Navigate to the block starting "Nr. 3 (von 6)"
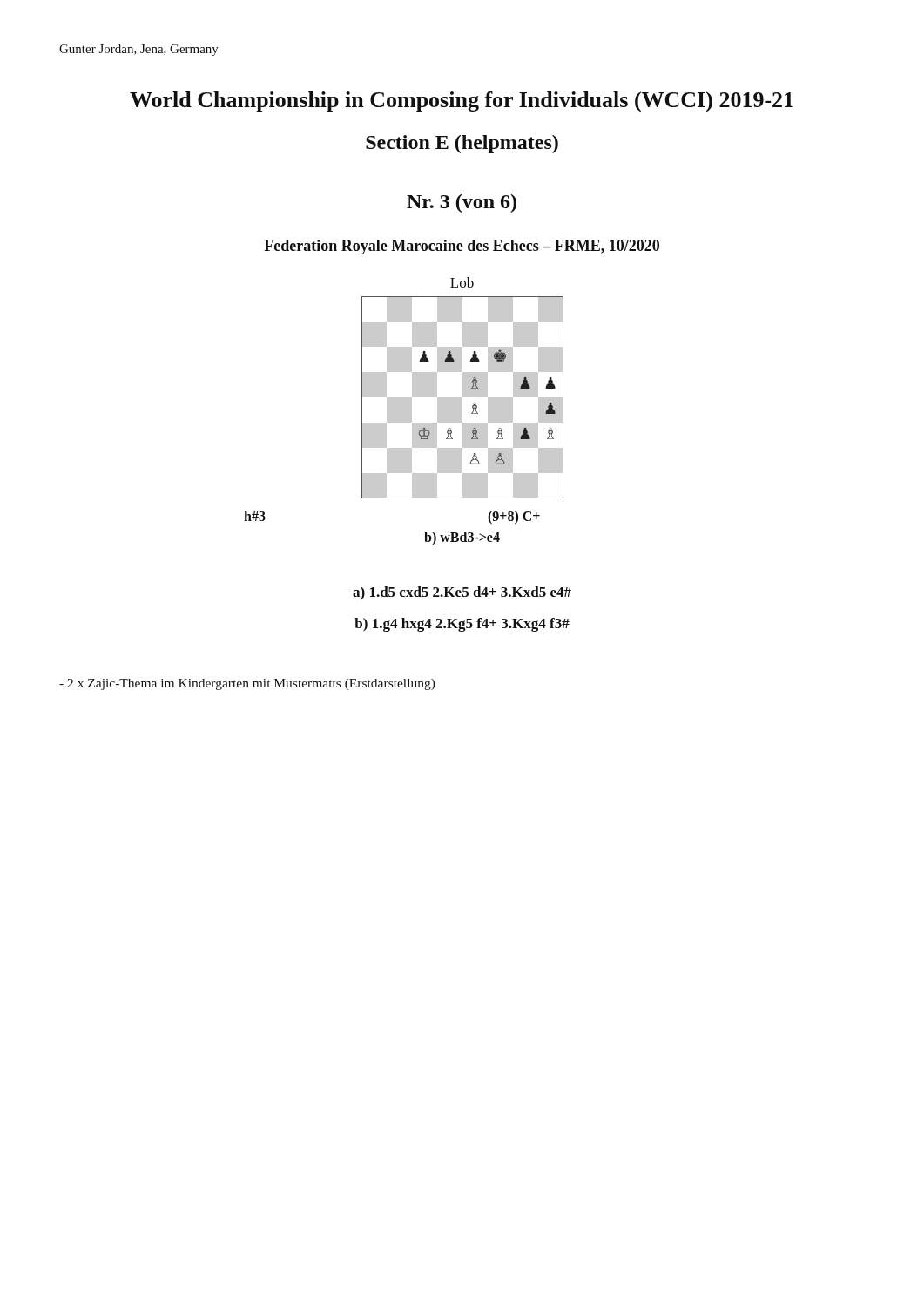 tap(462, 201)
